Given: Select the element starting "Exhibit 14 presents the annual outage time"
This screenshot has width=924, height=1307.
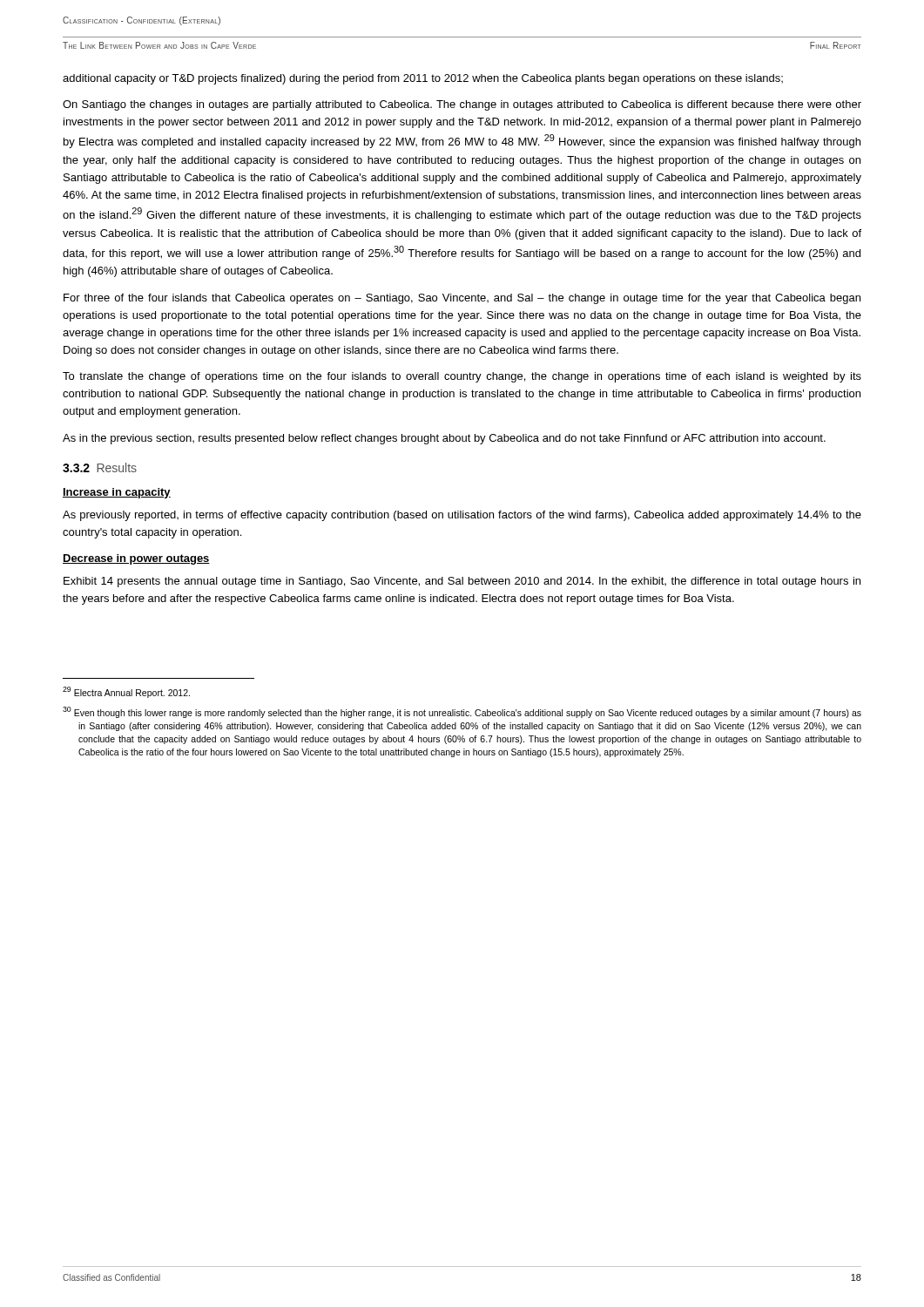Looking at the screenshot, I should [462, 590].
